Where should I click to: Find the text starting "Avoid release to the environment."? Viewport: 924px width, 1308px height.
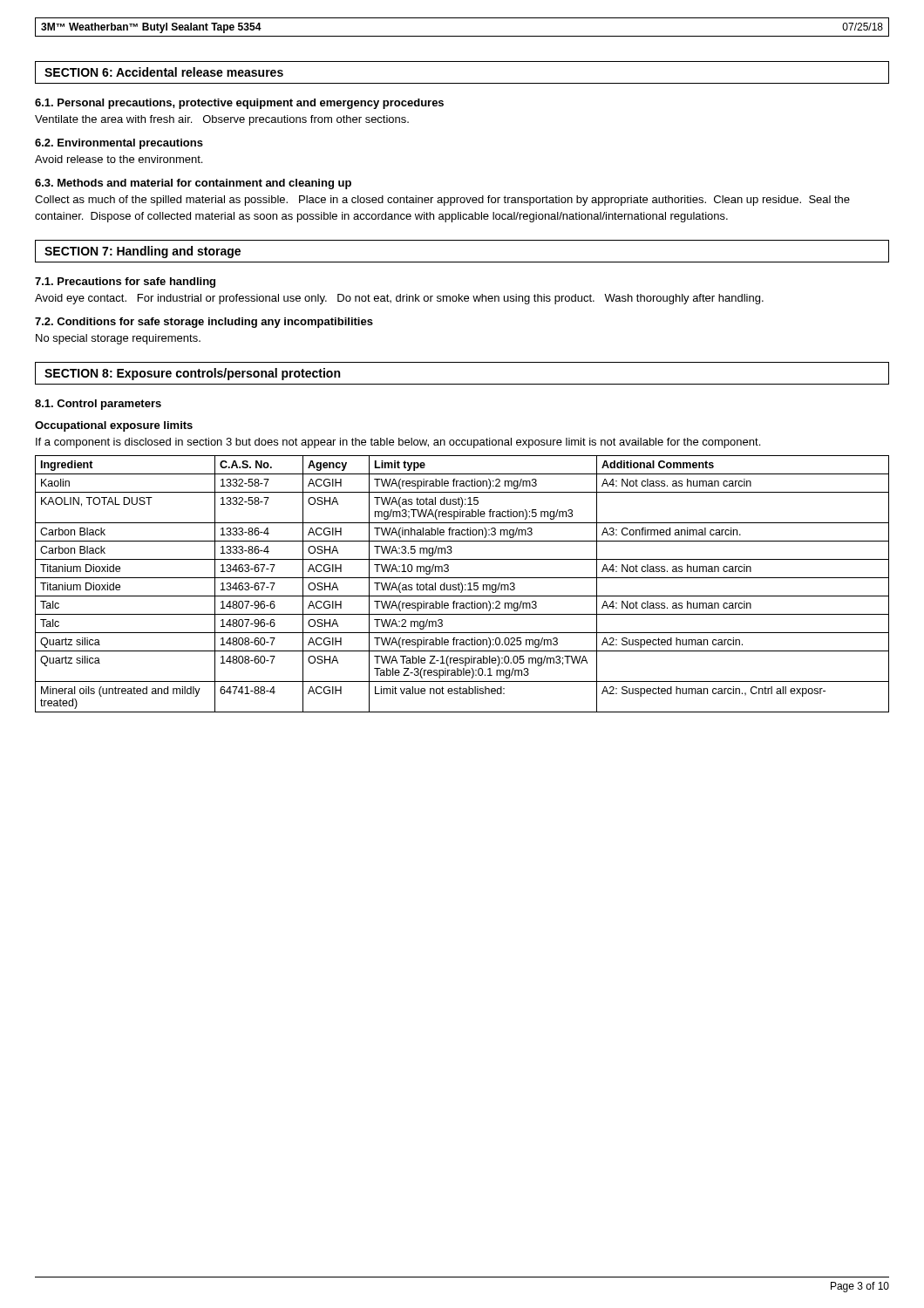point(119,159)
